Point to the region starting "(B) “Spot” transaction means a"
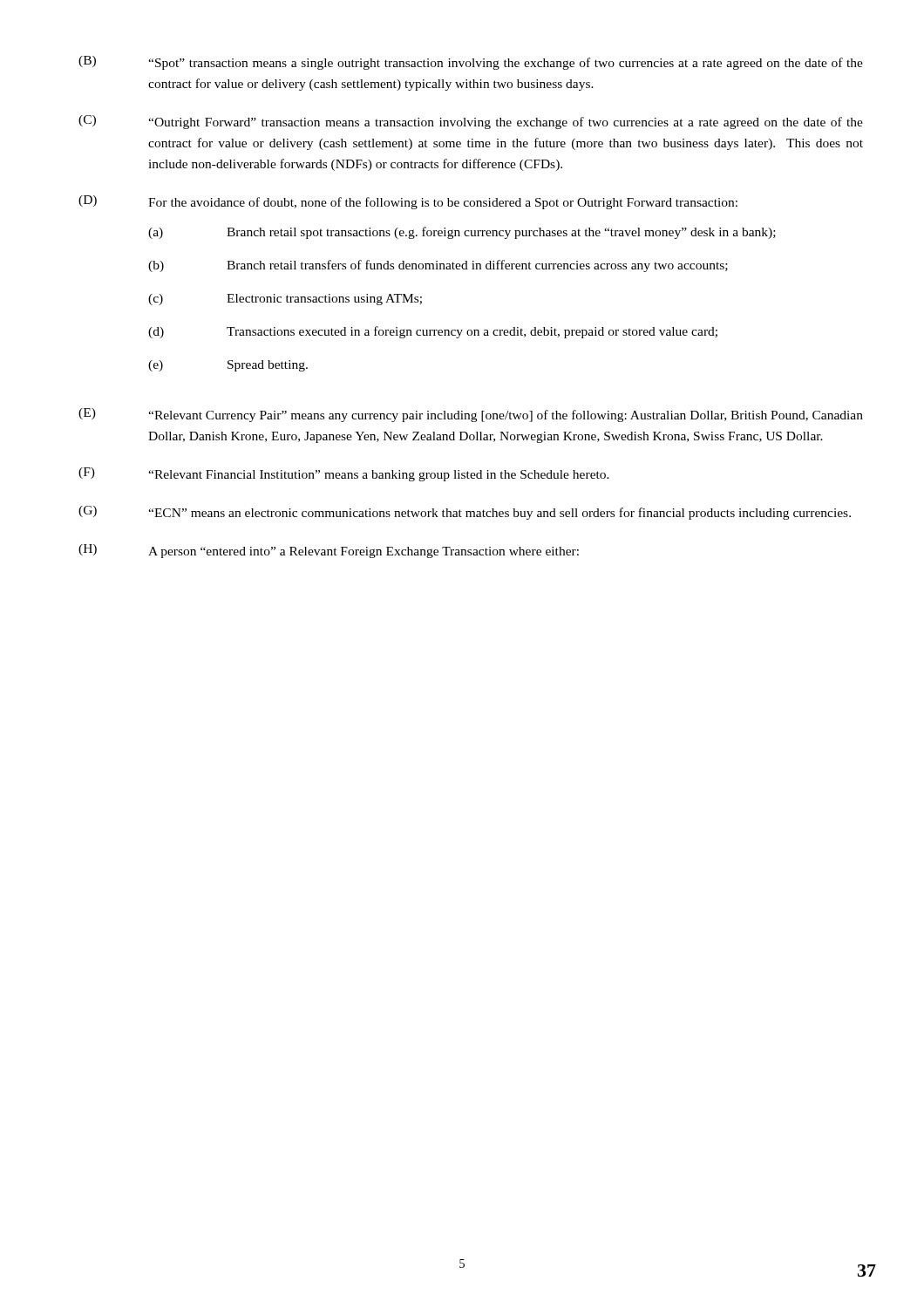Image resolution: width=924 pixels, height=1308 pixels. click(x=471, y=73)
